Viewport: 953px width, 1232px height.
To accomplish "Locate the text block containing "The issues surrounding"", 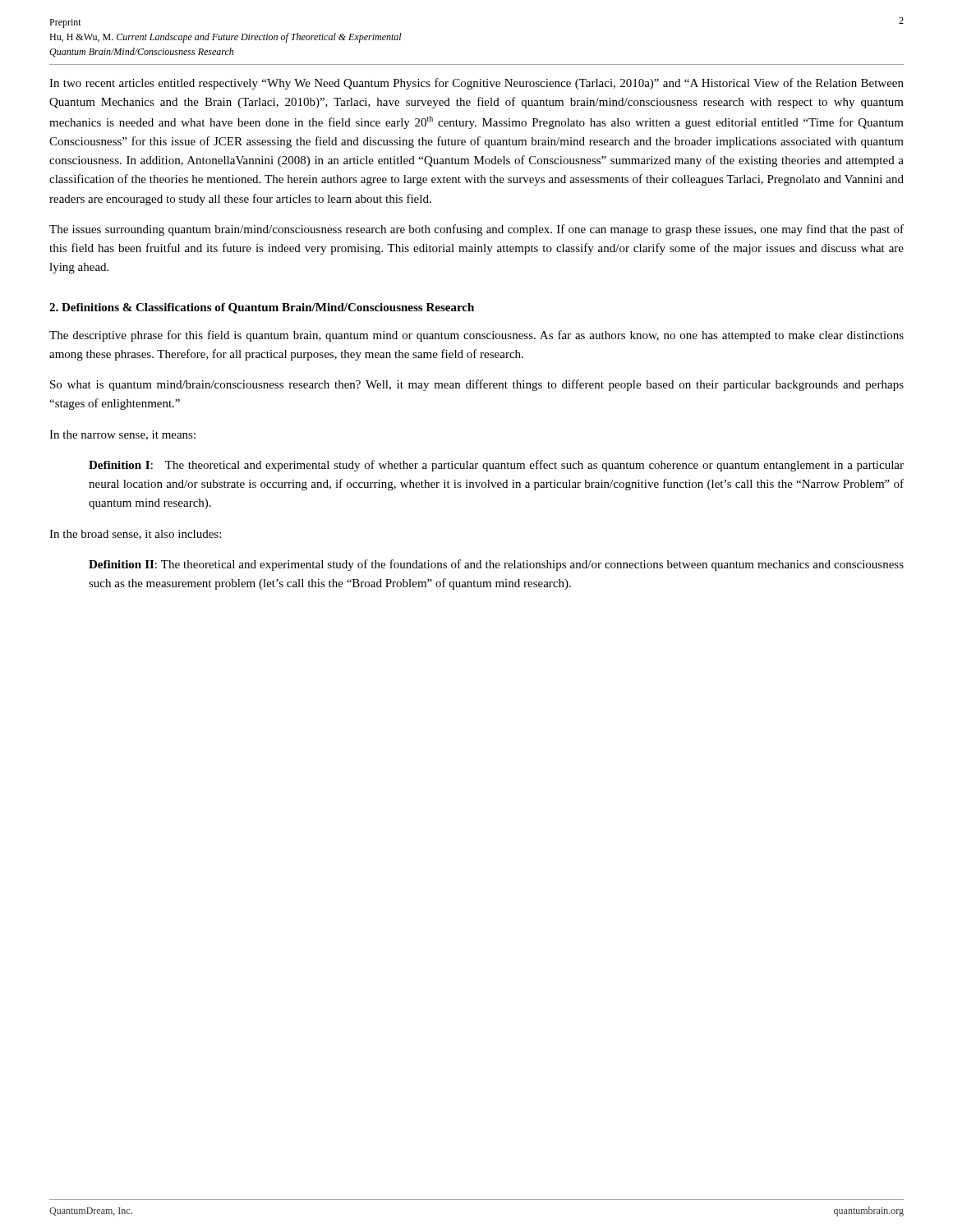I will (476, 248).
